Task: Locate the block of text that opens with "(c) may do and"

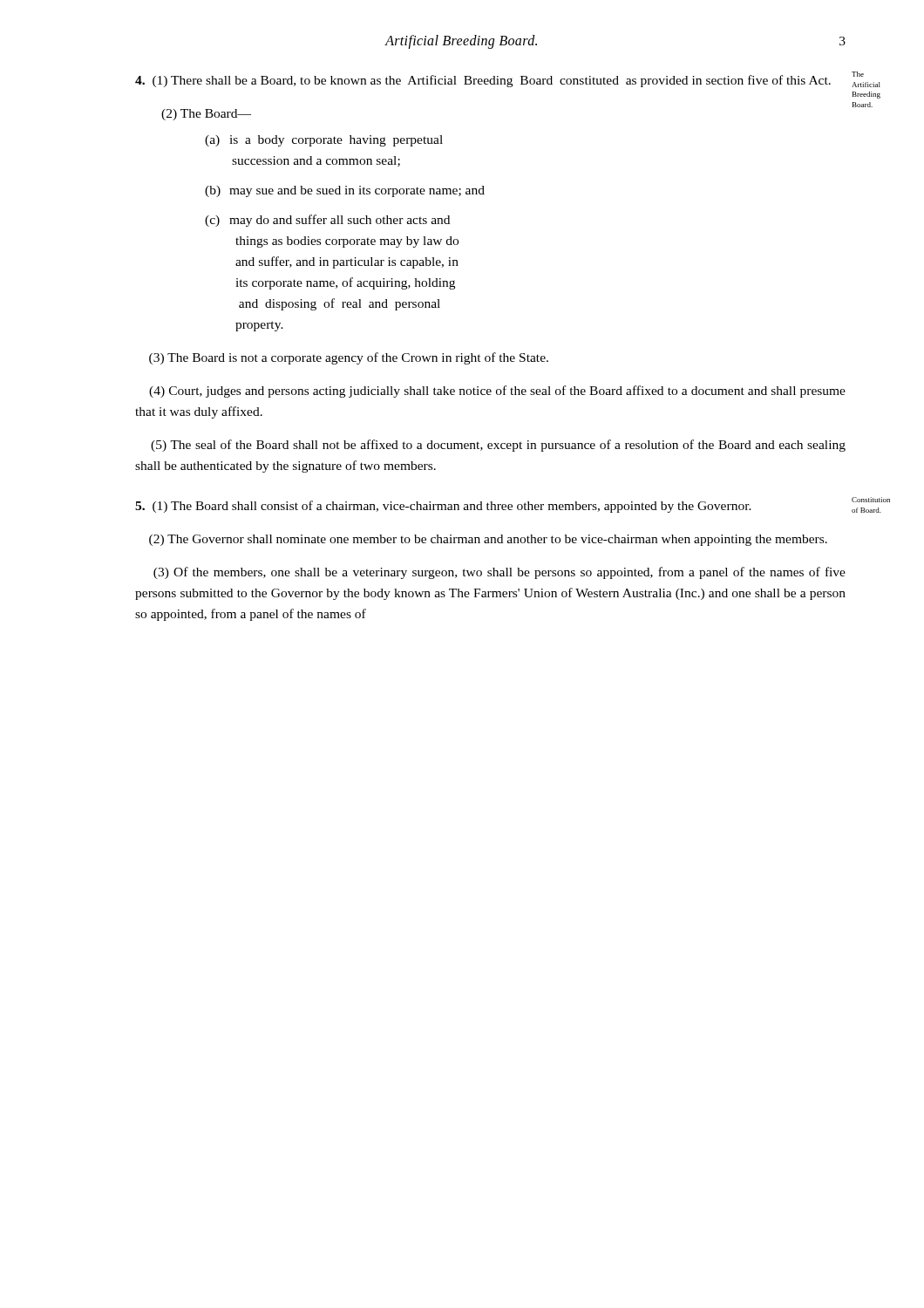Action: [332, 270]
